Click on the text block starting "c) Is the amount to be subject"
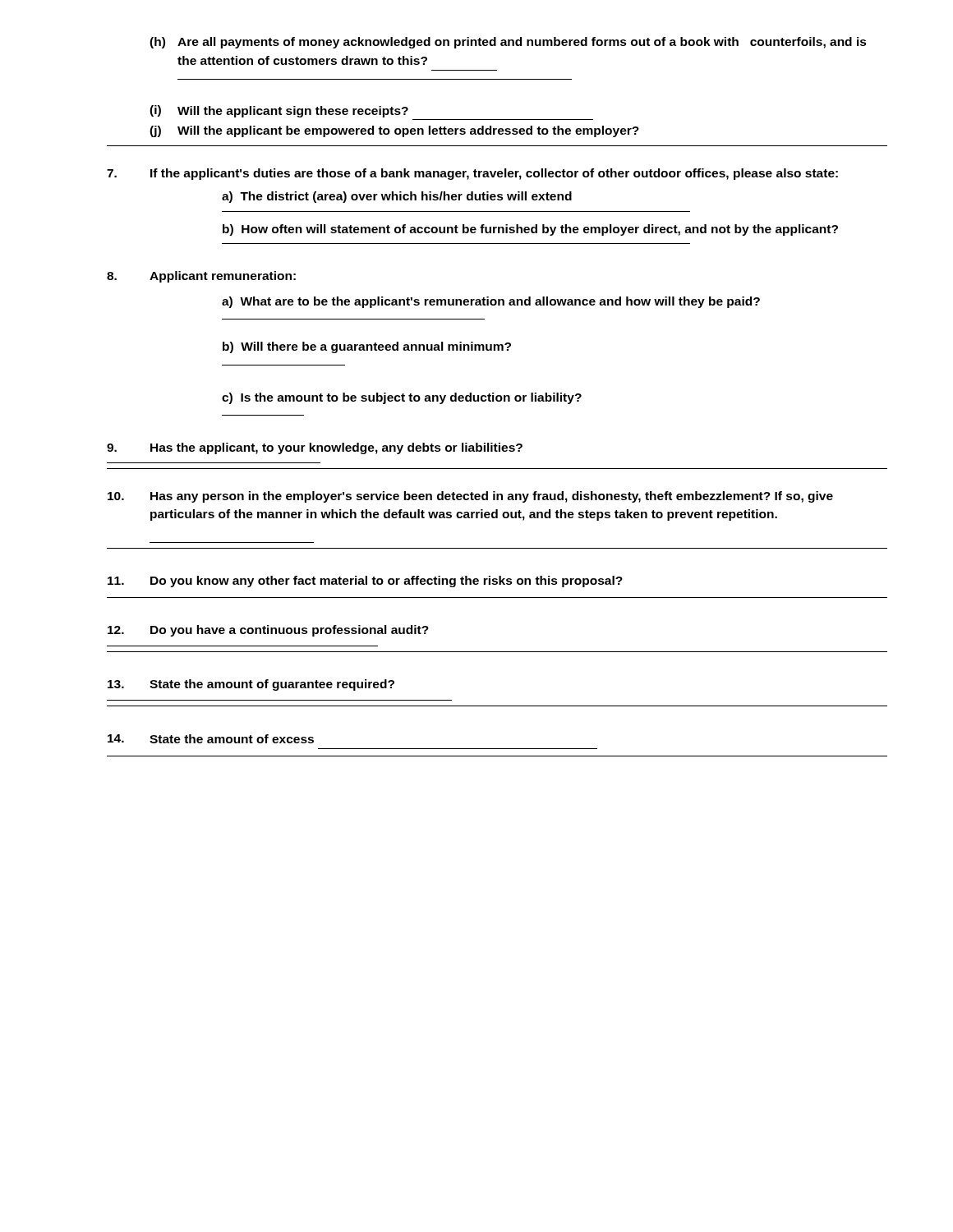The height and width of the screenshot is (1232, 953). tap(555, 403)
